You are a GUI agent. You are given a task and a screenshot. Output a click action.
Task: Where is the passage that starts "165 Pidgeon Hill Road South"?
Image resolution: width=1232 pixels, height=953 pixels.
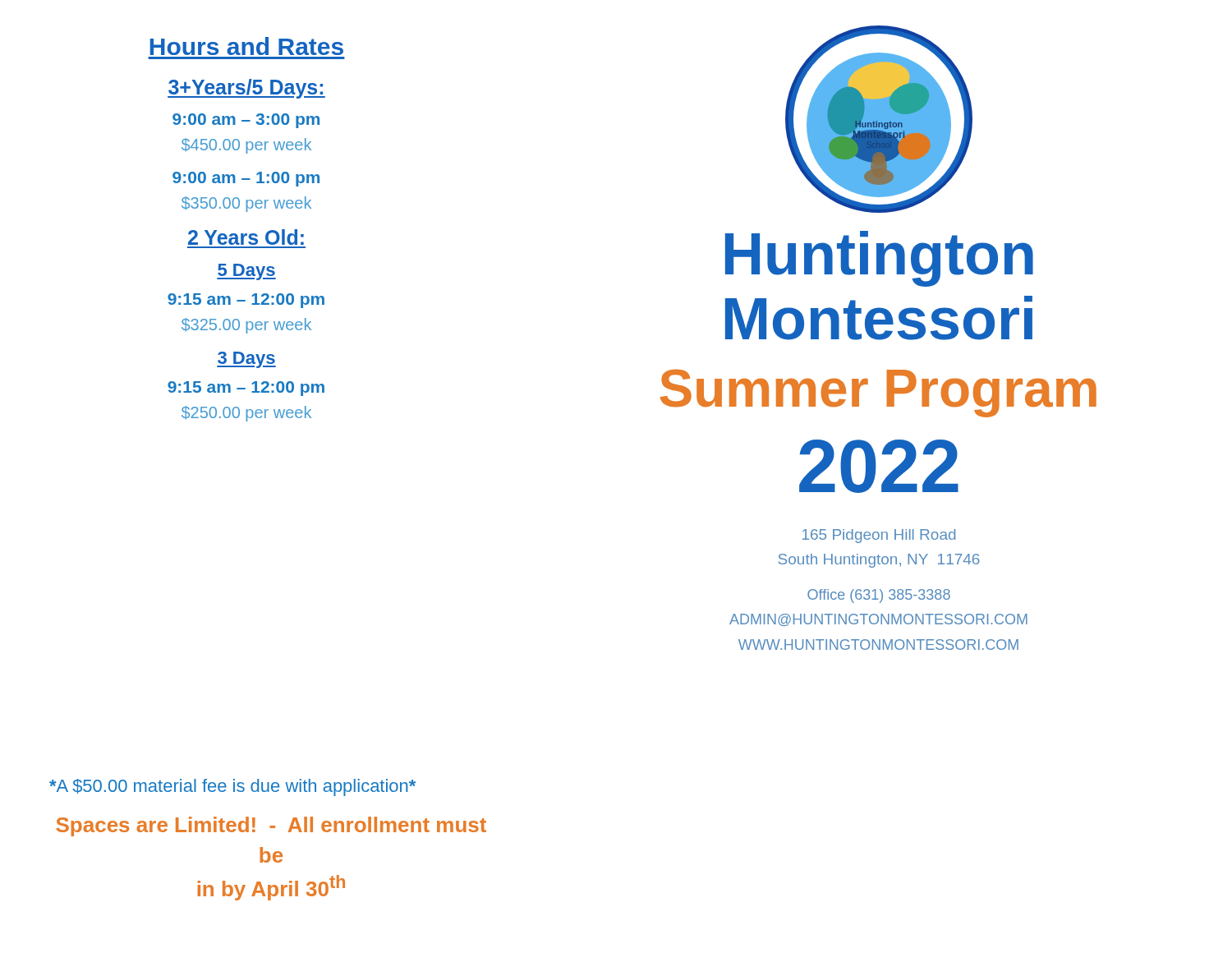[879, 547]
